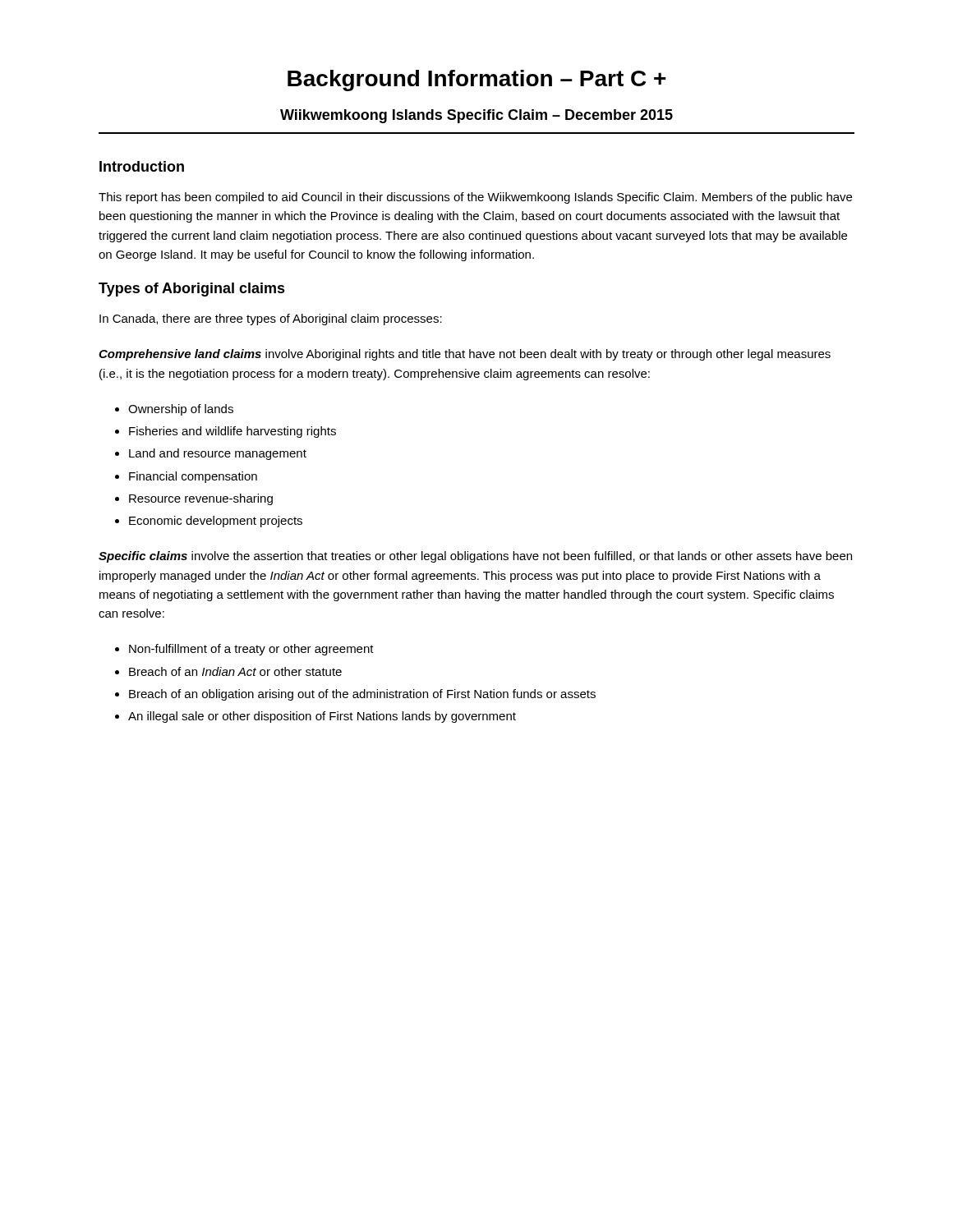Viewport: 953px width, 1232px height.
Task: Locate the region starting "Fisheries and wildlife harvesting rights"
Action: pyautogui.click(x=226, y=432)
